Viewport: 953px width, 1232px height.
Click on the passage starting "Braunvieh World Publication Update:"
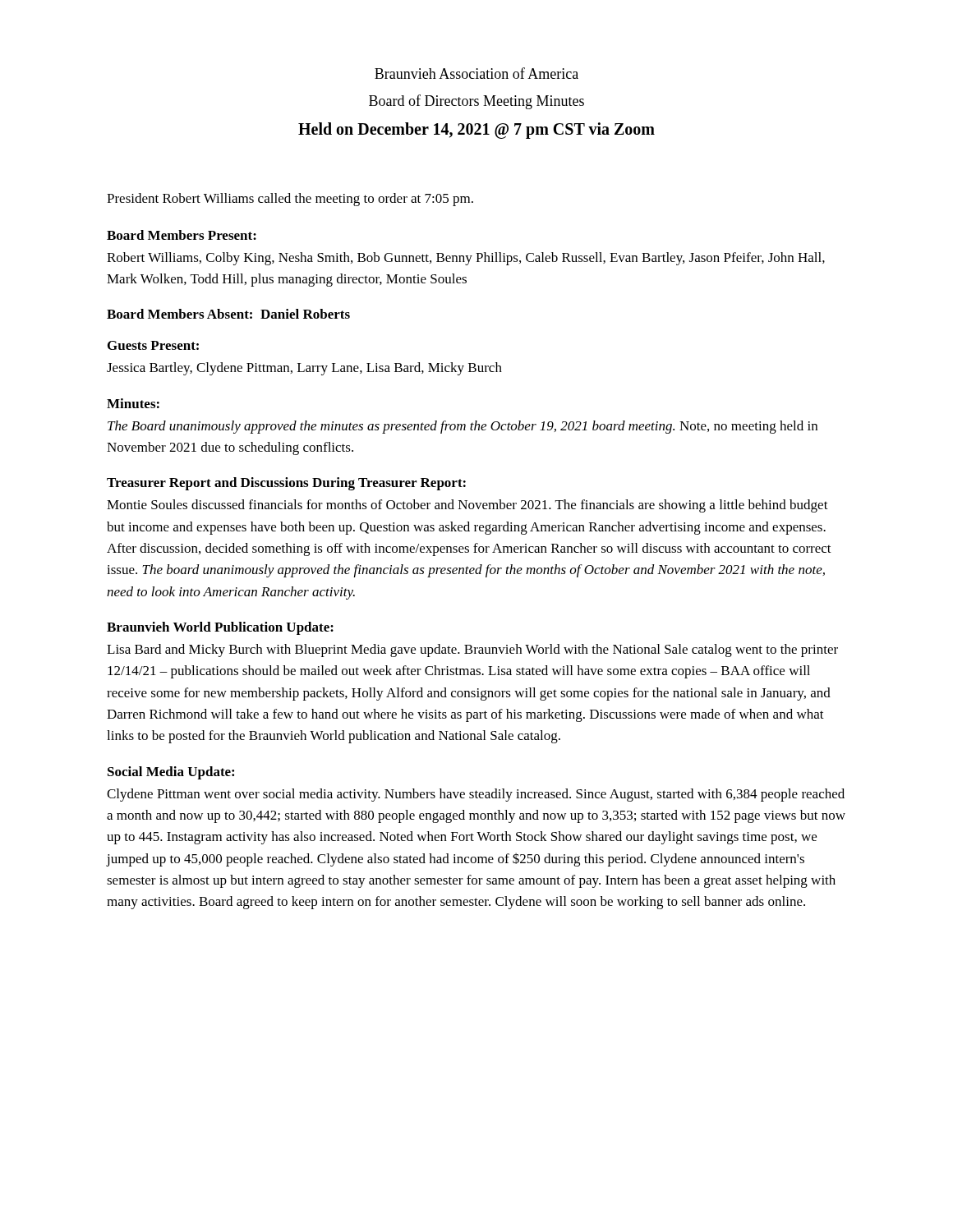pyautogui.click(x=221, y=627)
